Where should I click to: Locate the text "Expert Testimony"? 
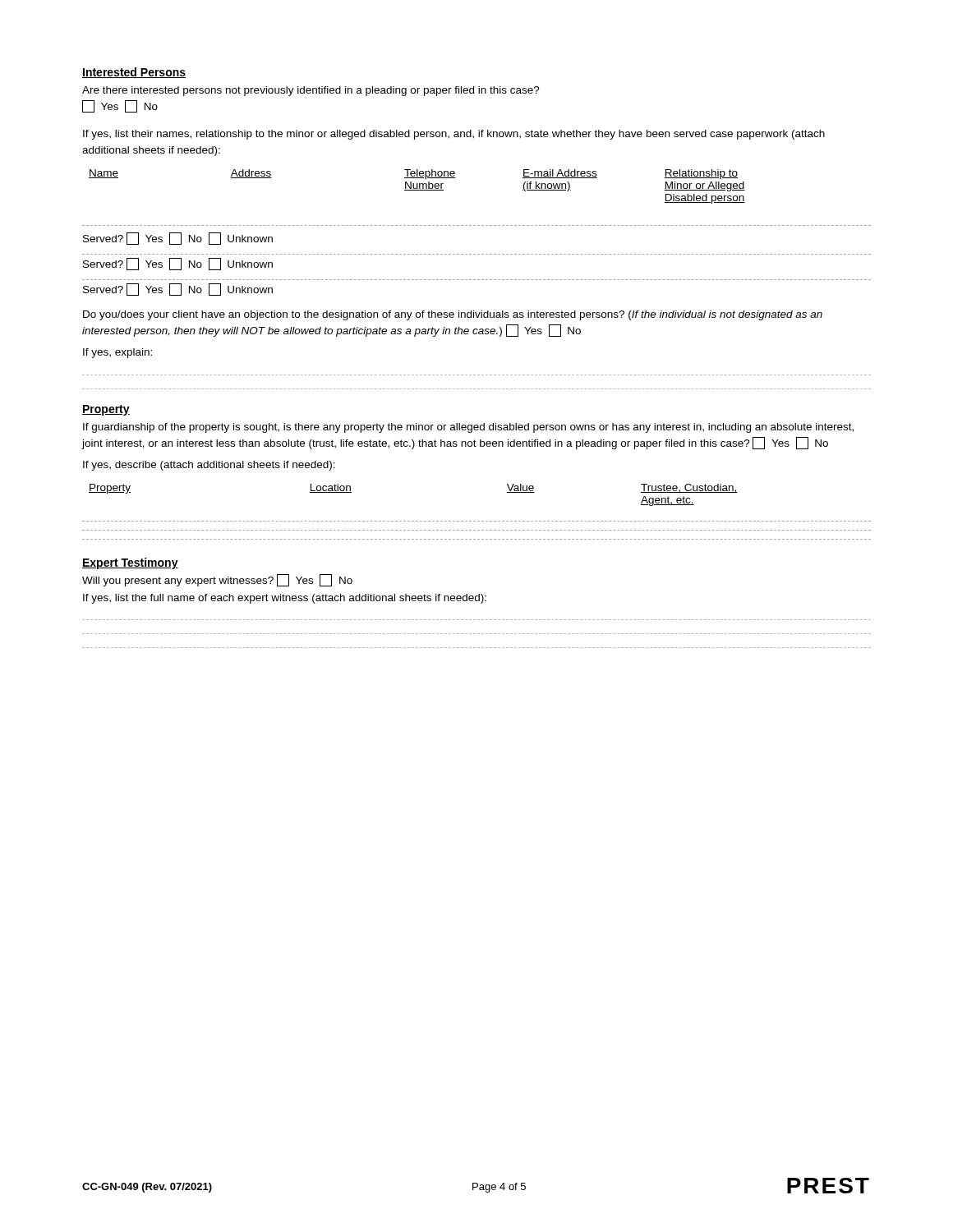130,563
